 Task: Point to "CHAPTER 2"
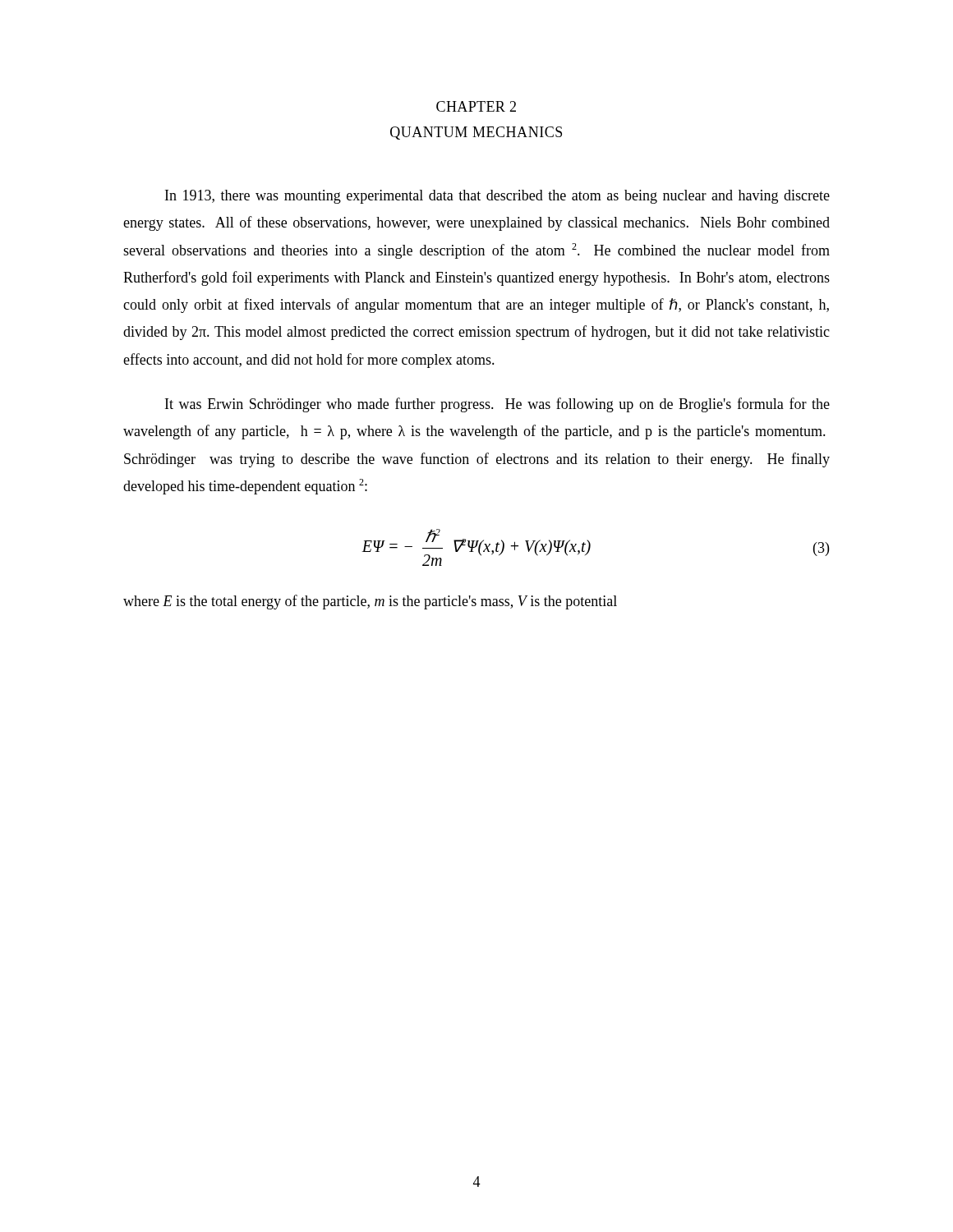pyautogui.click(x=476, y=107)
